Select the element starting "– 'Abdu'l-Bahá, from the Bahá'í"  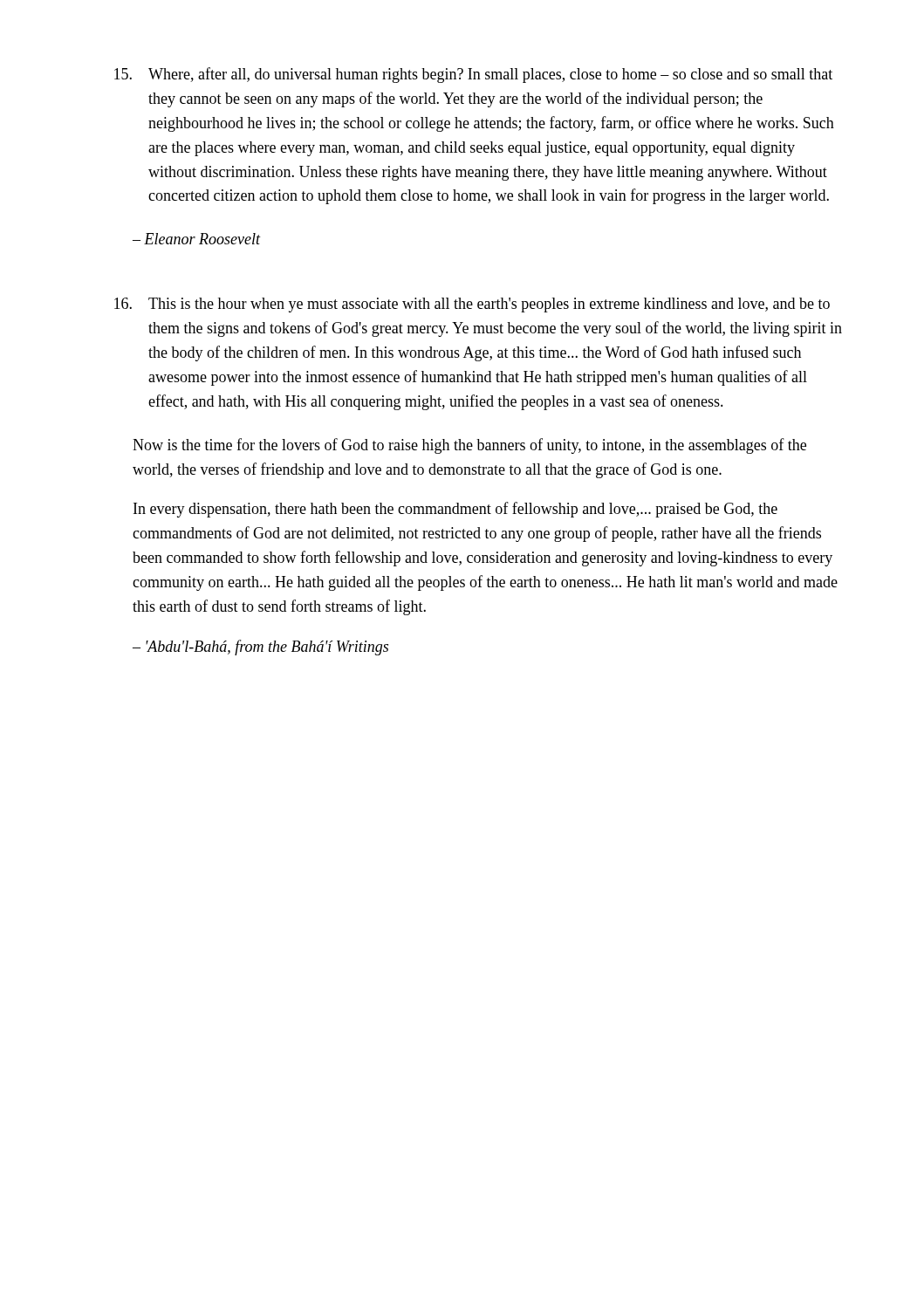[x=260, y=648]
